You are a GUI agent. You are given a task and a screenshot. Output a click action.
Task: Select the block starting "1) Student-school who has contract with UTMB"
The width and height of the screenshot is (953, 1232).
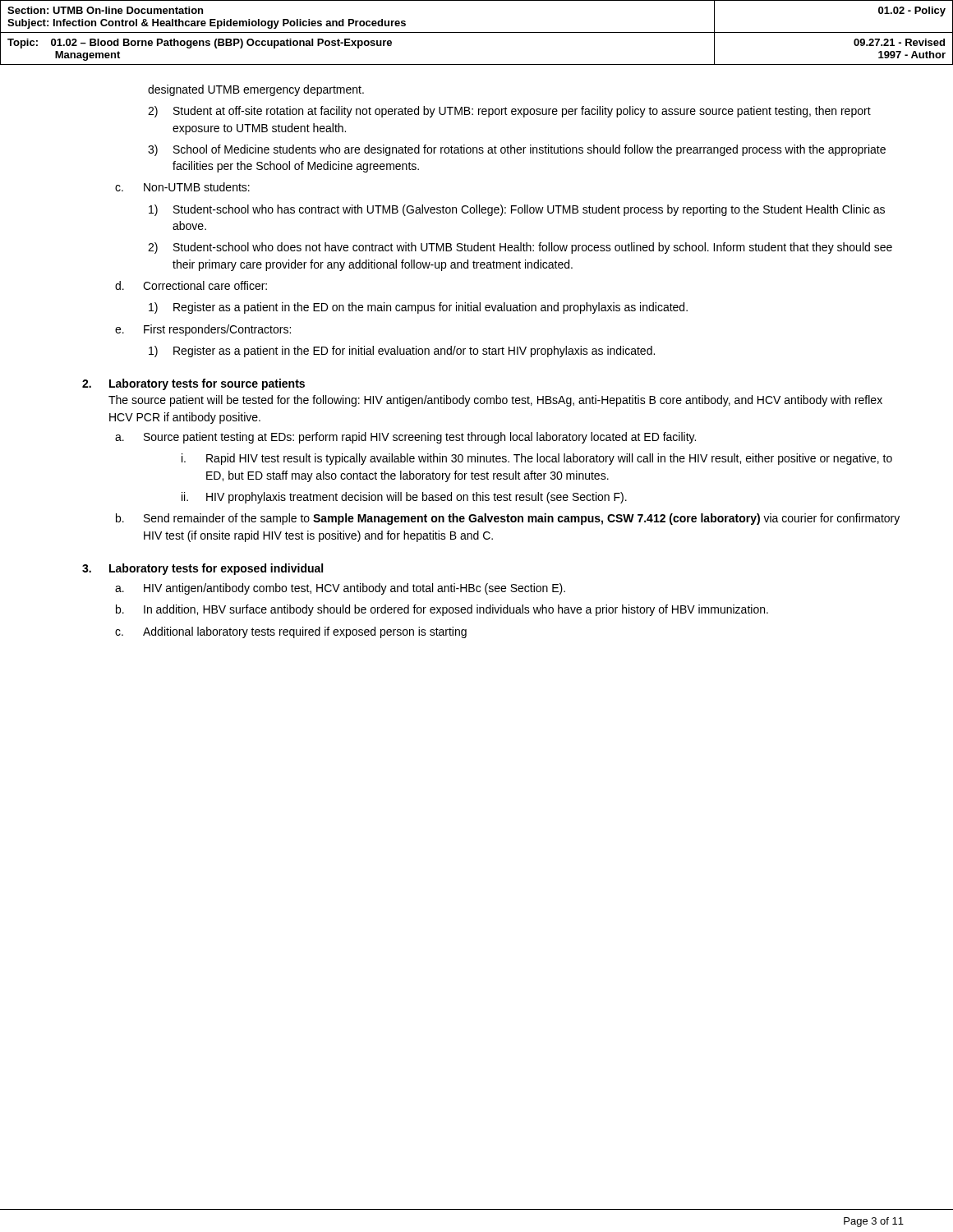[x=526, y=218]
